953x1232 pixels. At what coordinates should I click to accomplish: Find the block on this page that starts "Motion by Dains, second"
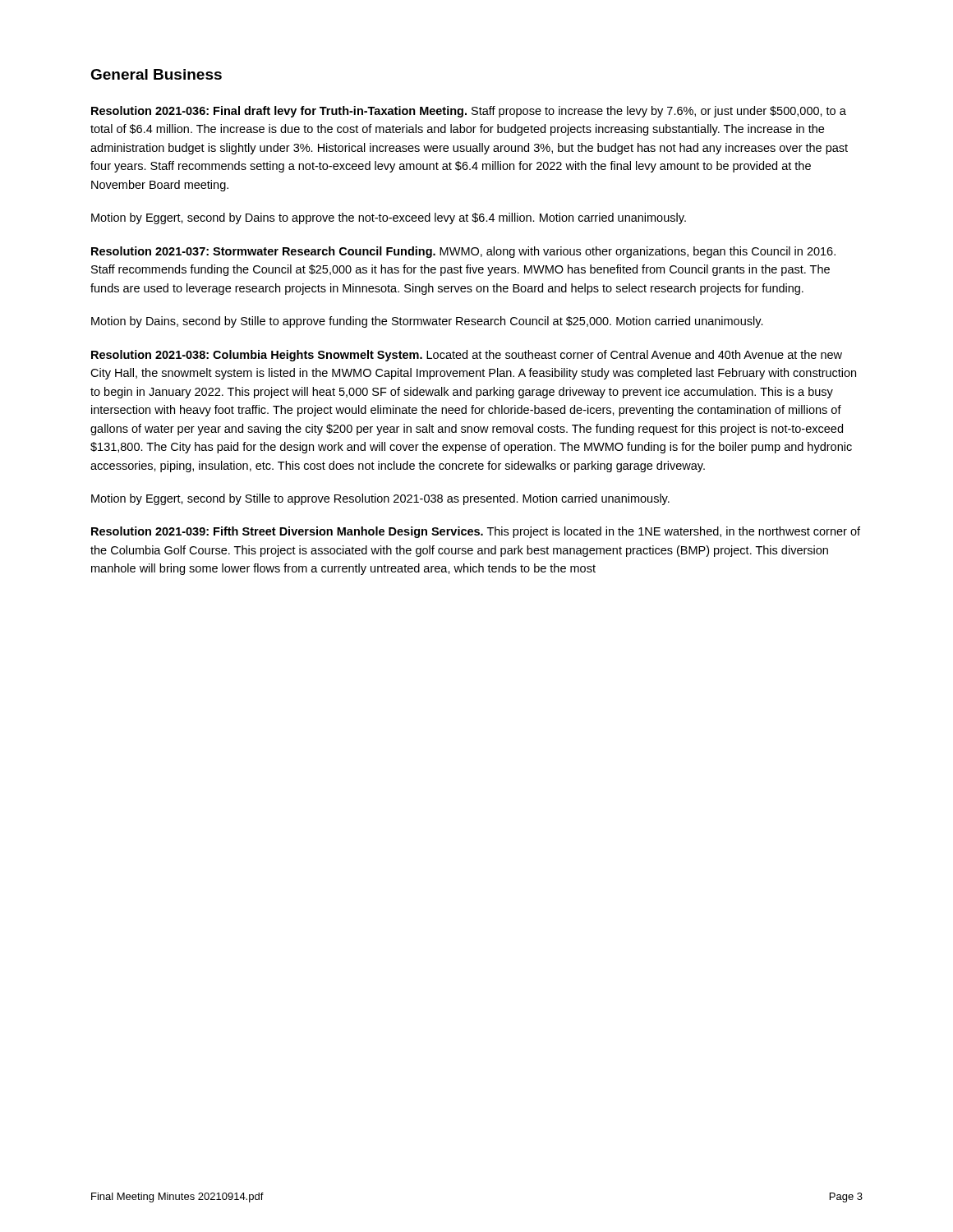[427, 321]
